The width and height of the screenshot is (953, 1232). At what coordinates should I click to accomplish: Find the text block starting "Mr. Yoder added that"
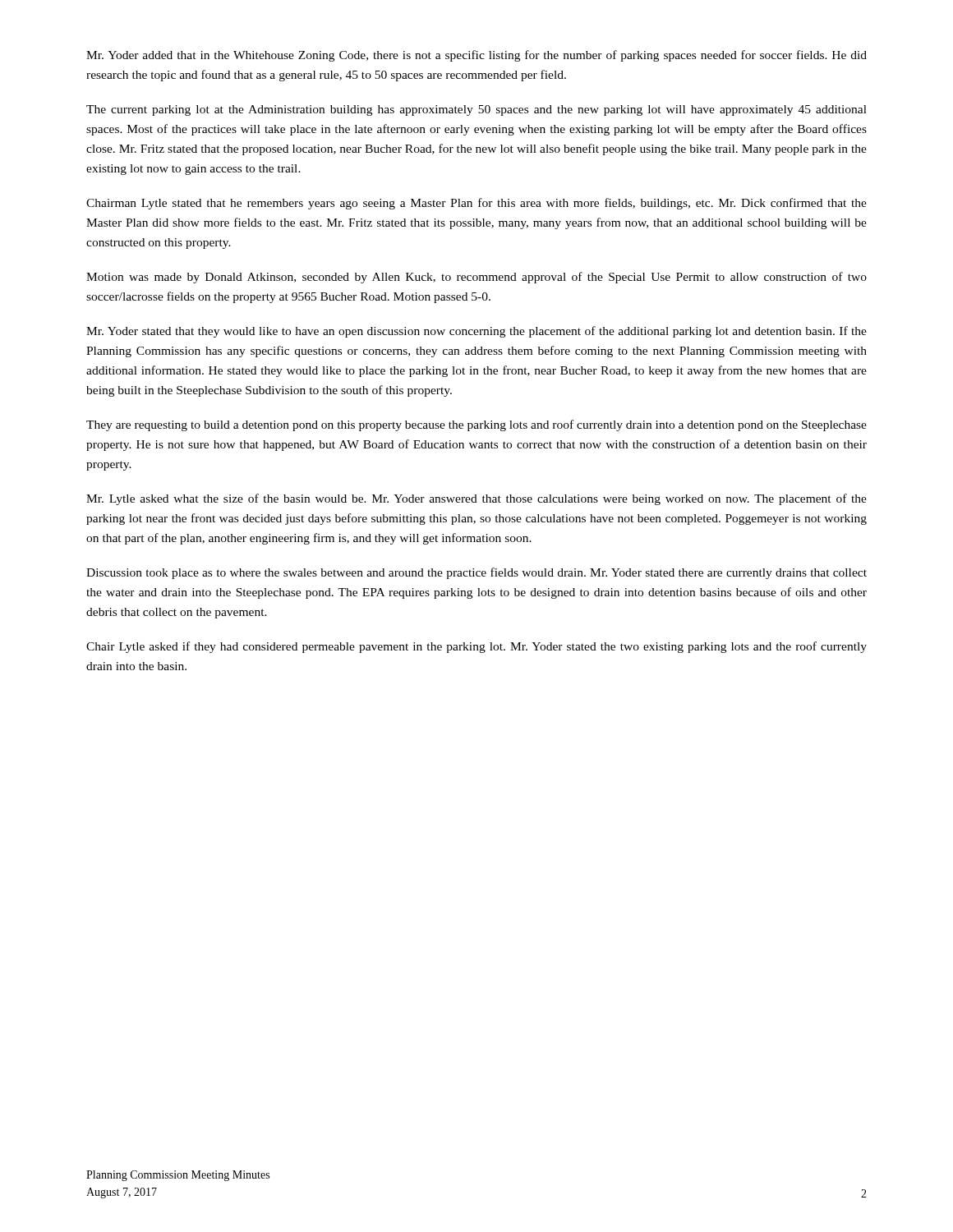[476, 64]
